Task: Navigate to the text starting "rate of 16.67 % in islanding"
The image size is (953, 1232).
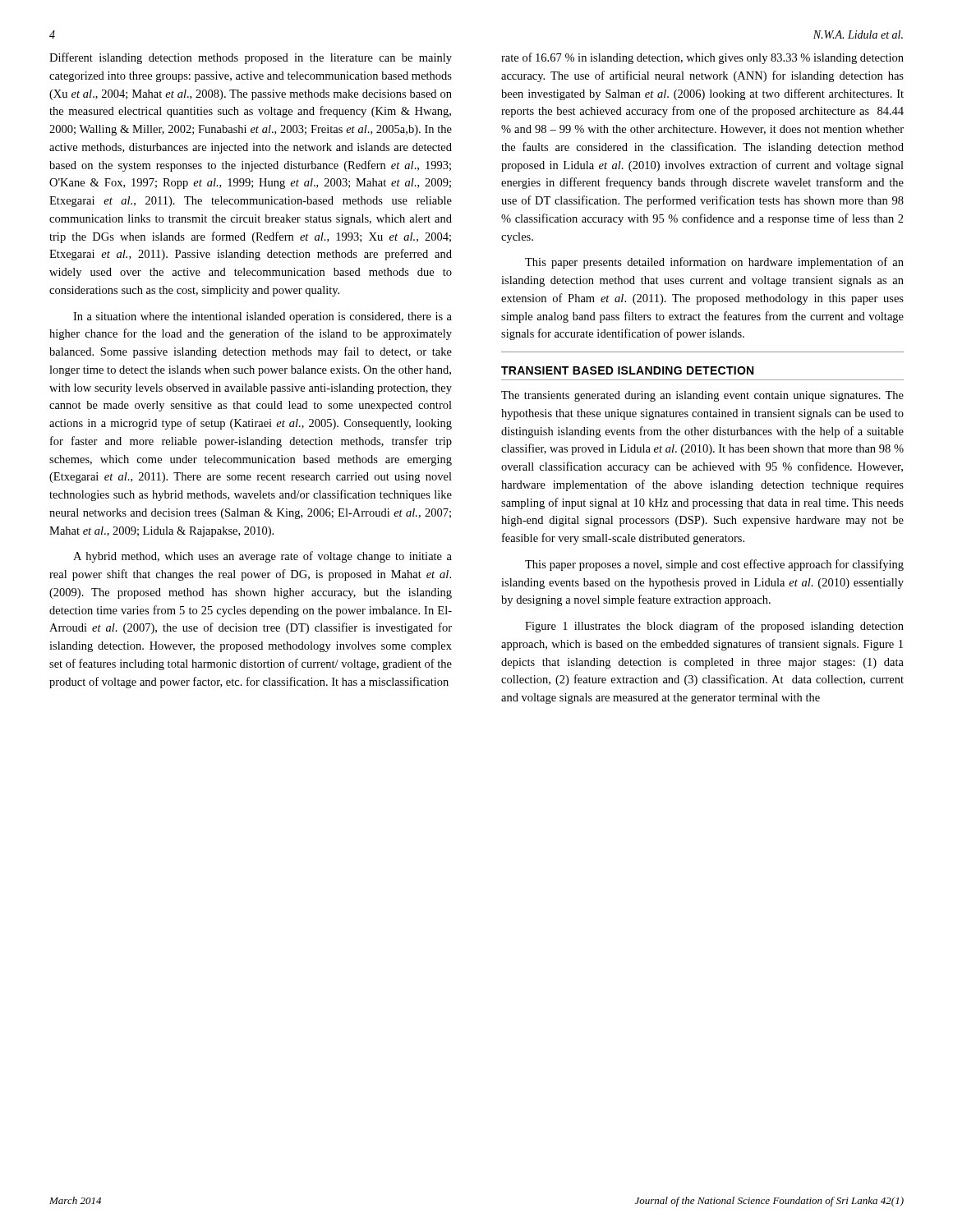Action: click(x=702, y=148)
